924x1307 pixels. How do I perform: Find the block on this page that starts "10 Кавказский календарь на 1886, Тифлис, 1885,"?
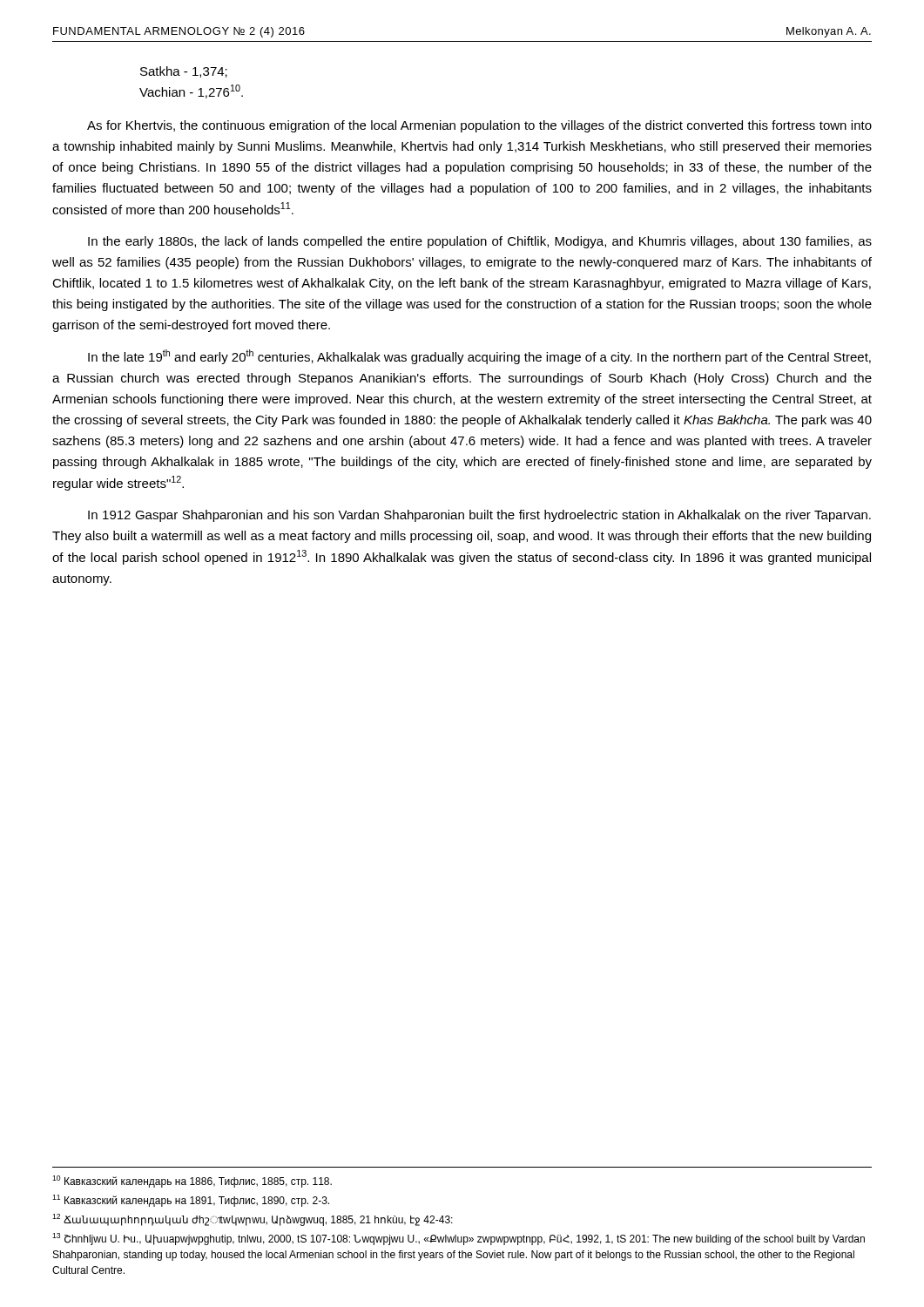[x=192, y=1181]
